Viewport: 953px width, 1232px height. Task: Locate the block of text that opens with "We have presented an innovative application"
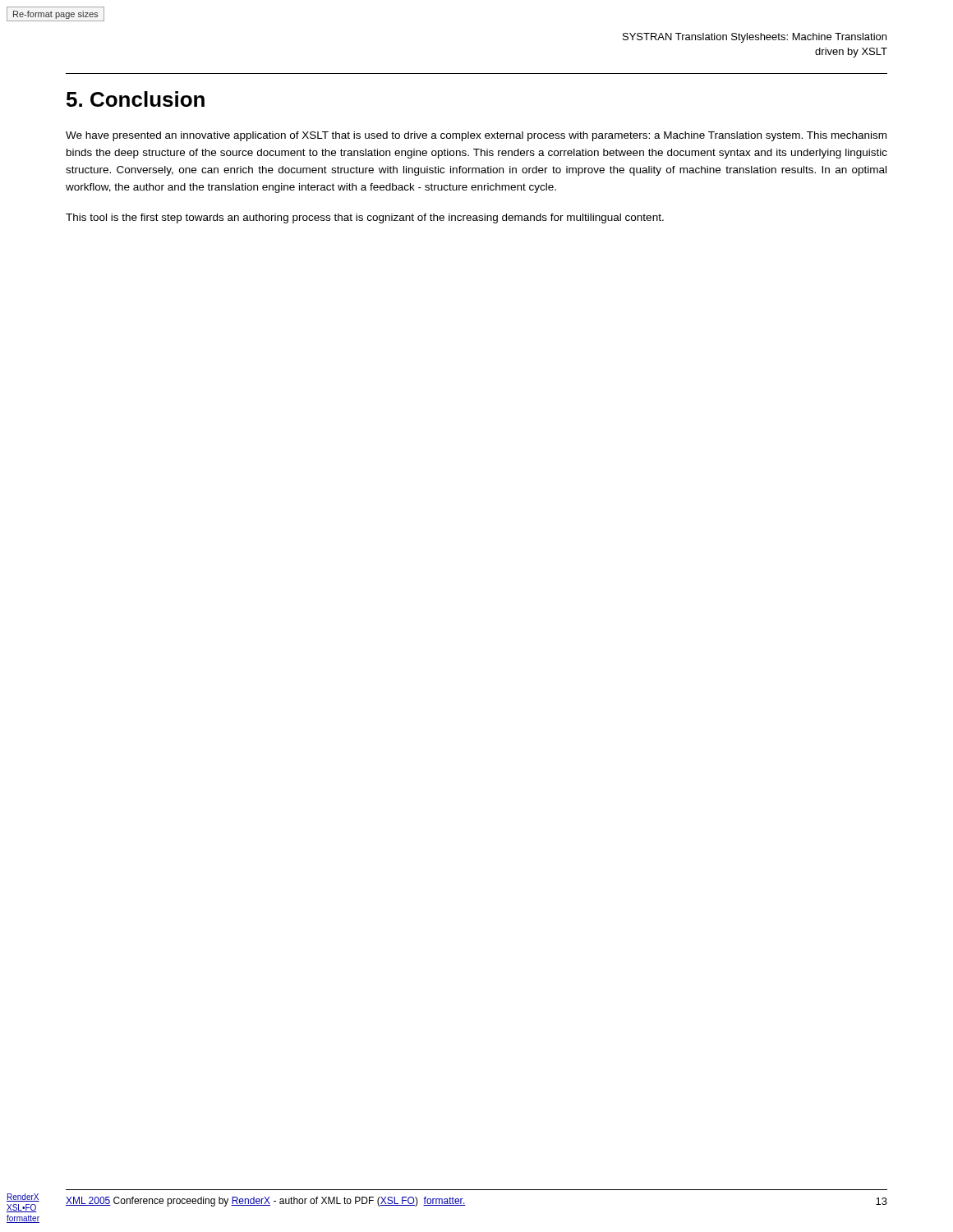pos(476,161)
